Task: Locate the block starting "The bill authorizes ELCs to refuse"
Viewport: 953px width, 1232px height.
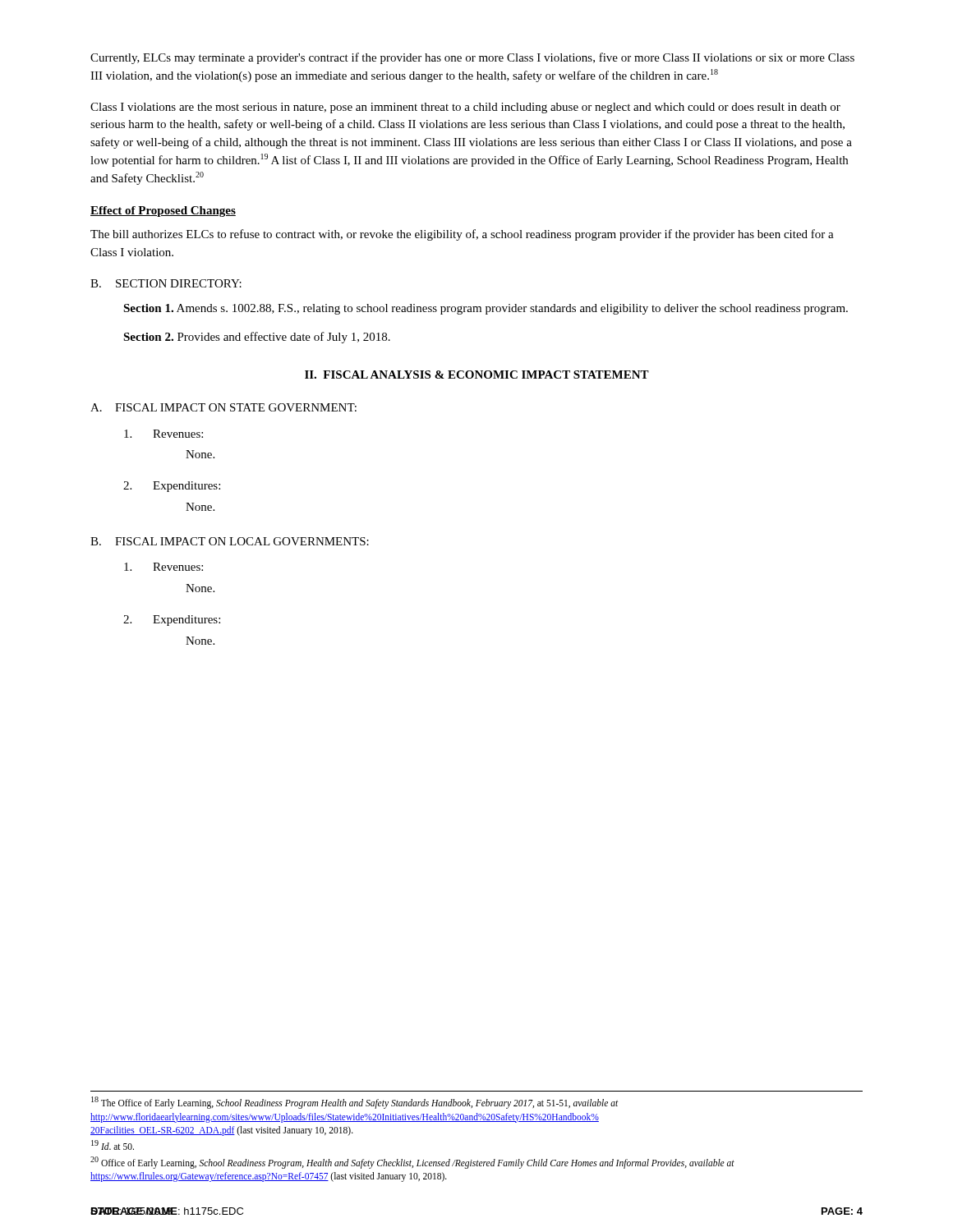Action: 462,243
